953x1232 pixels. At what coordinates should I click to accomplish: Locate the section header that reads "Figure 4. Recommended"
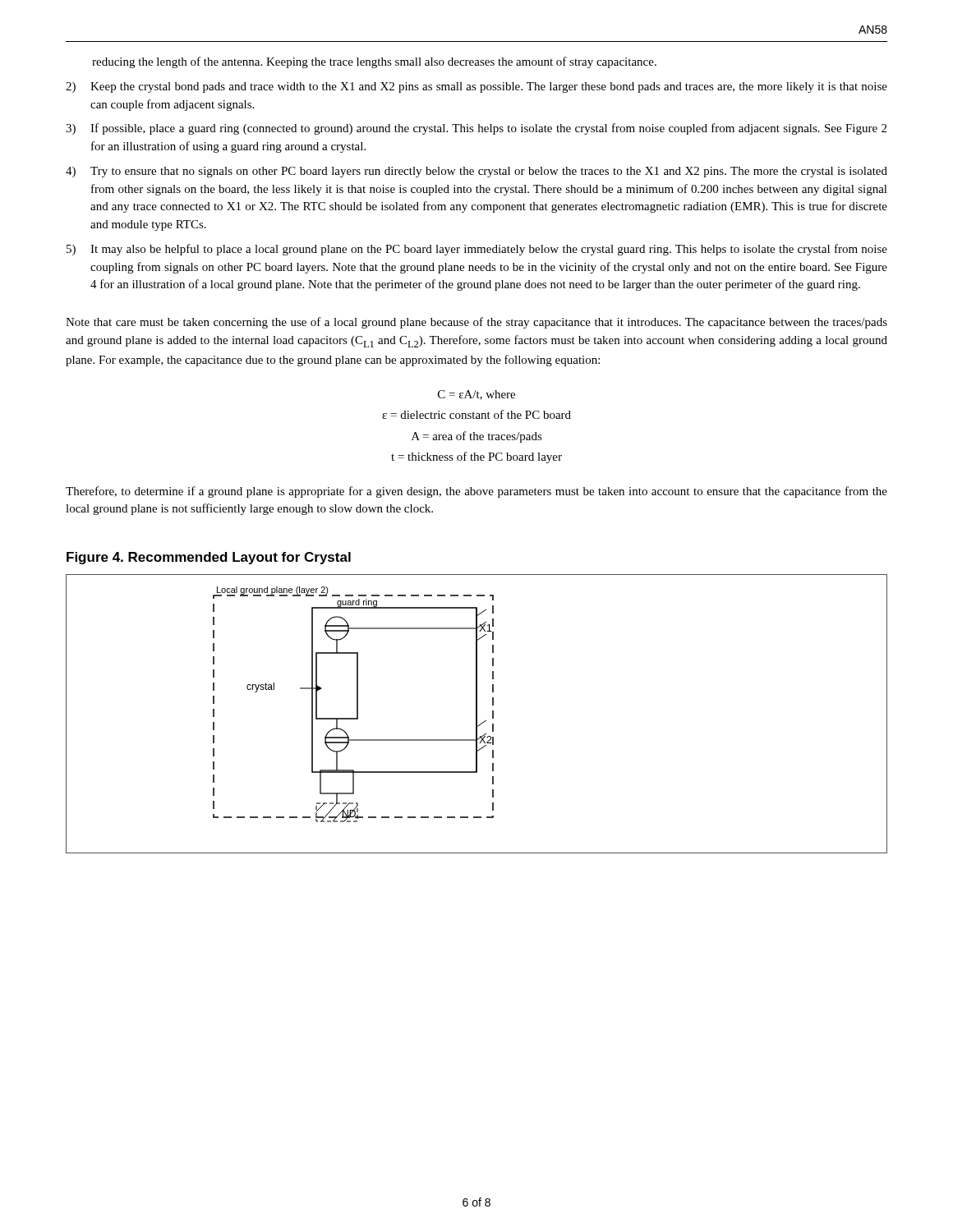tap(209, 557)
